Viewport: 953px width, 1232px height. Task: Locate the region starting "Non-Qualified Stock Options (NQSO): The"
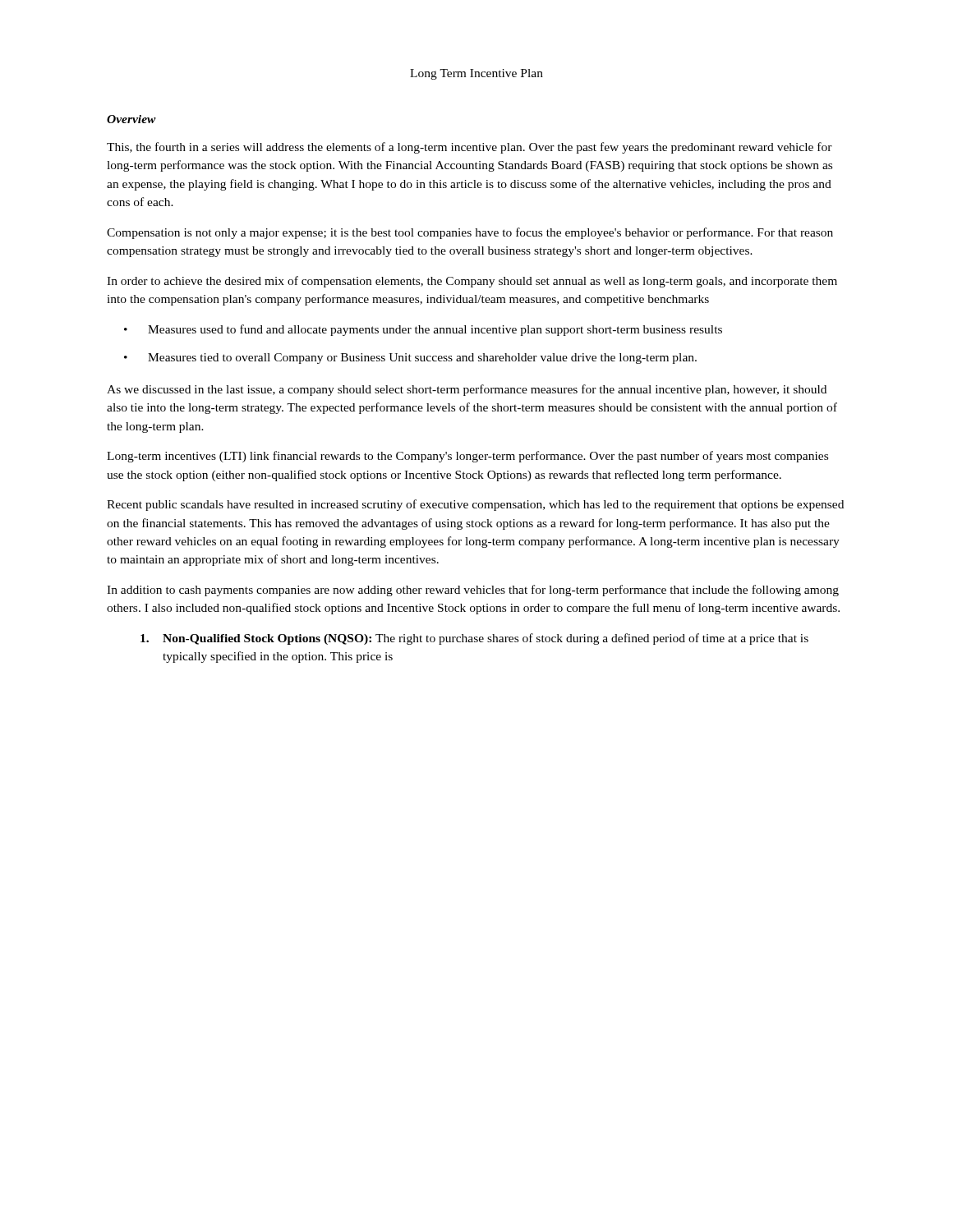tap(493, 647)
